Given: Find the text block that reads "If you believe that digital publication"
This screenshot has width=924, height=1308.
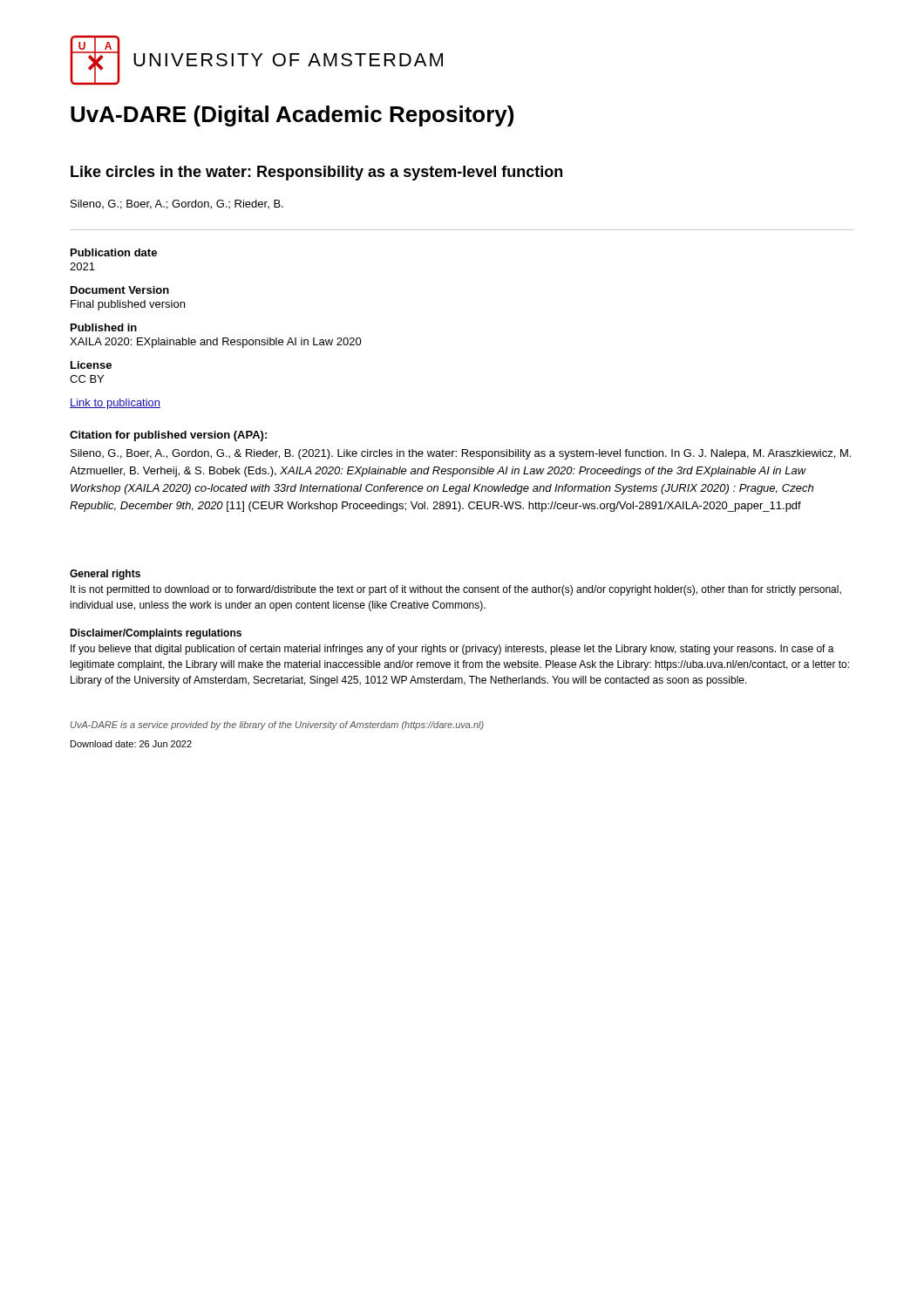Looking at the screenshot, I should (x=460, y=664).
